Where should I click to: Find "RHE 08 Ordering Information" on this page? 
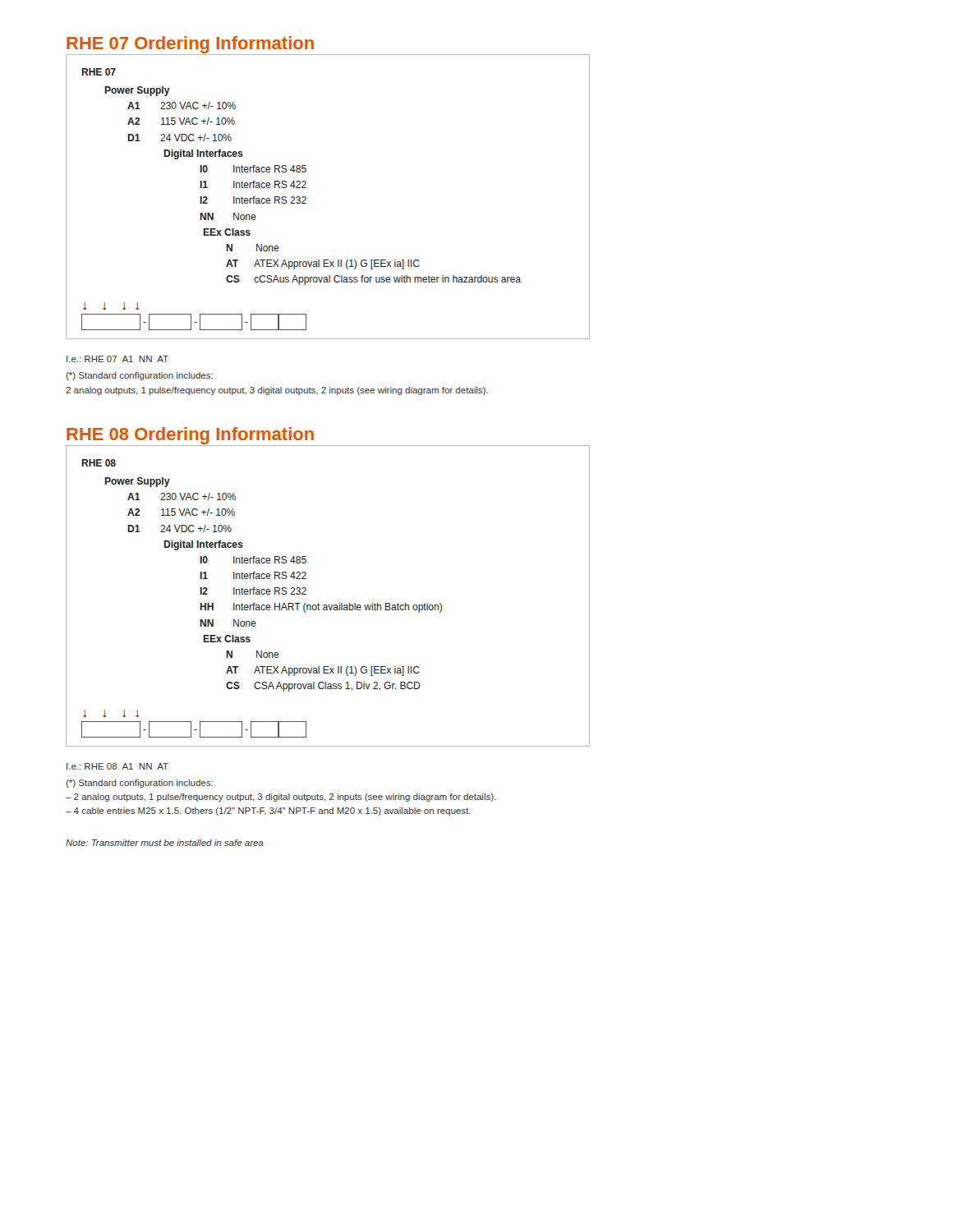coord(190,434)
